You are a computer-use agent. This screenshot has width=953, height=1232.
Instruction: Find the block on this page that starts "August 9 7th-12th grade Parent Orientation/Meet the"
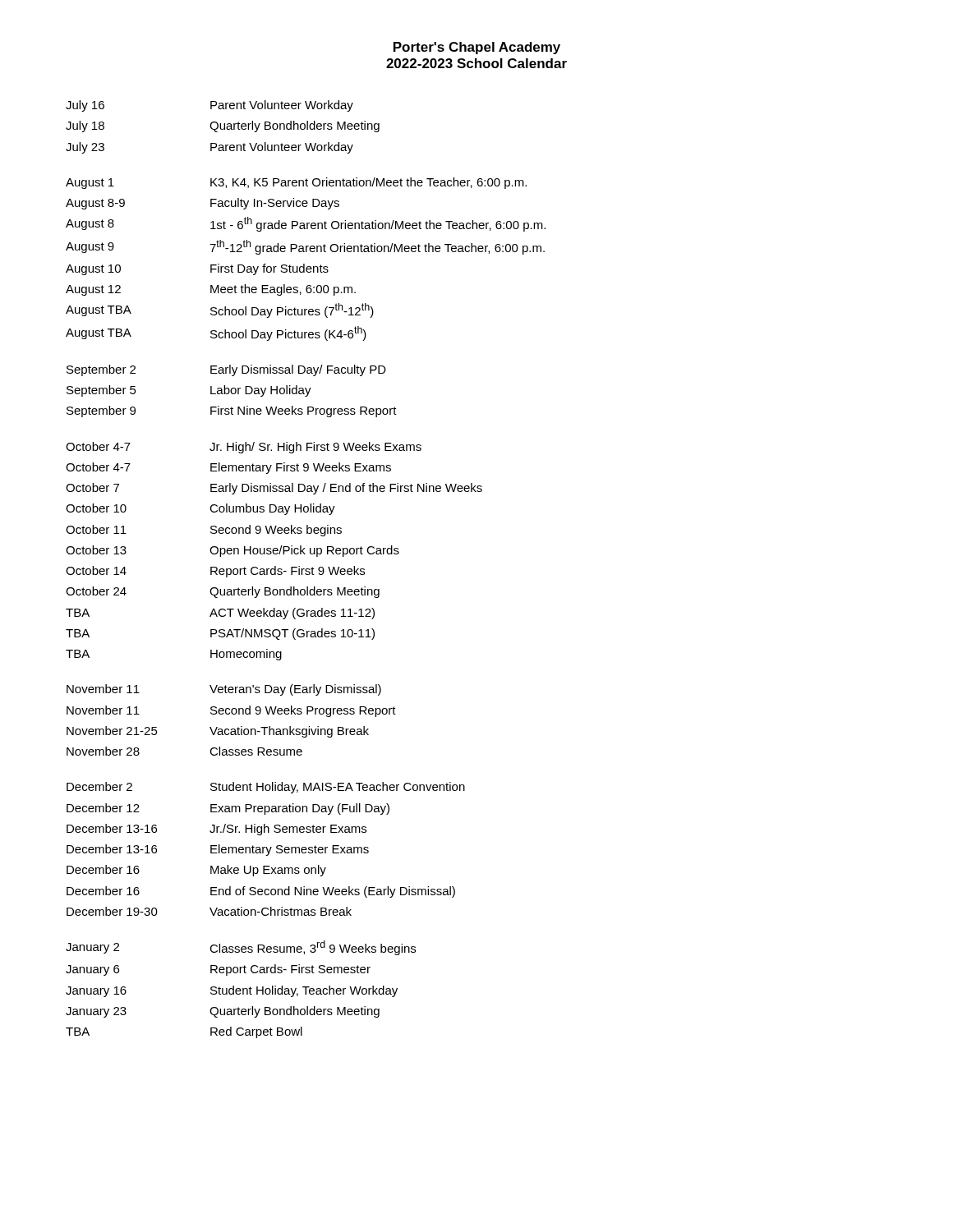(476, 247)
